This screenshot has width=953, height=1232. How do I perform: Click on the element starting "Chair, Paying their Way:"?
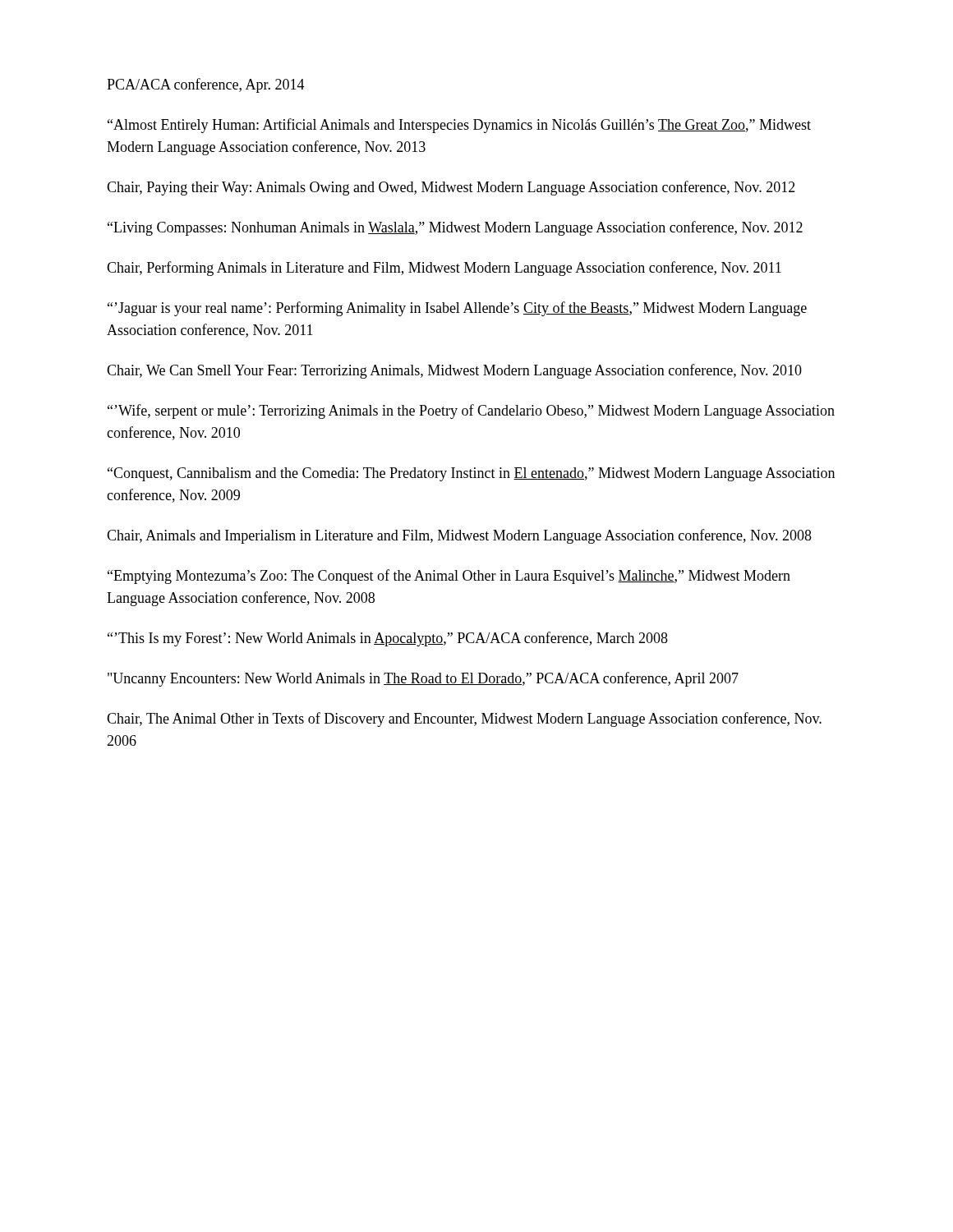(451, 187)
